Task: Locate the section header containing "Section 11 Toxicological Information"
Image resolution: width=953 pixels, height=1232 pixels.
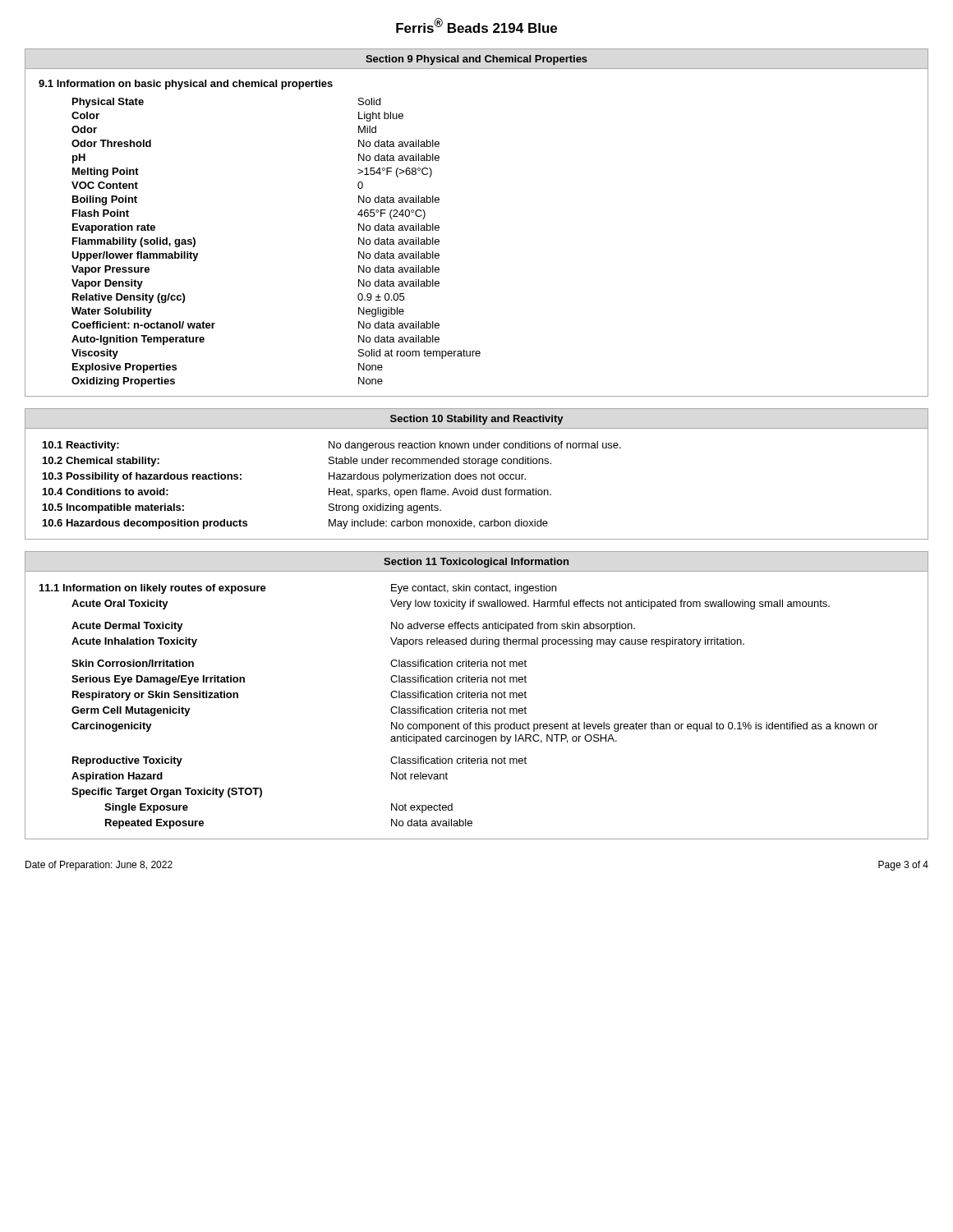Action: click(x=476, y=561)
